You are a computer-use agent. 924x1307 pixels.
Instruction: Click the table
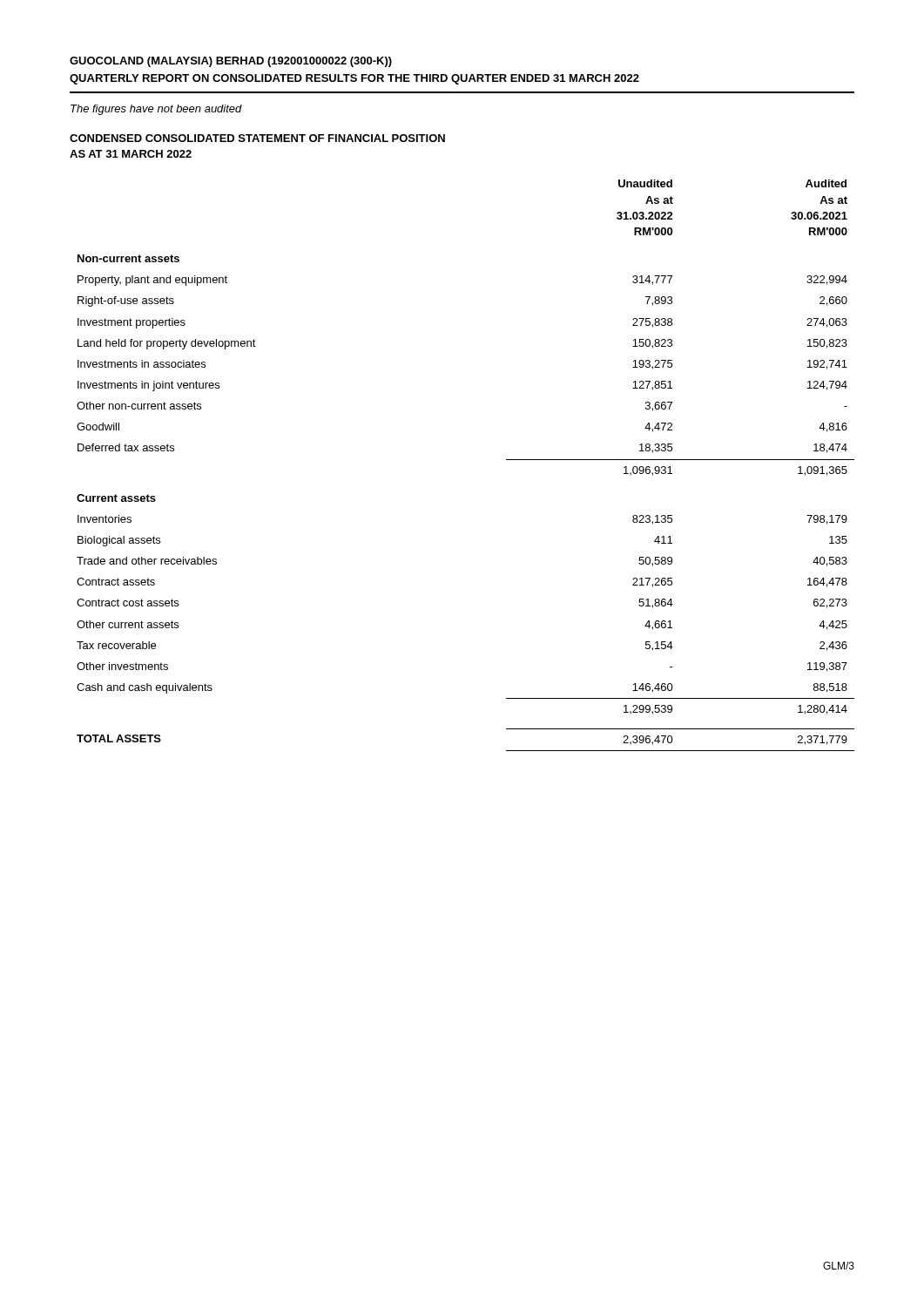click(462, 463)
